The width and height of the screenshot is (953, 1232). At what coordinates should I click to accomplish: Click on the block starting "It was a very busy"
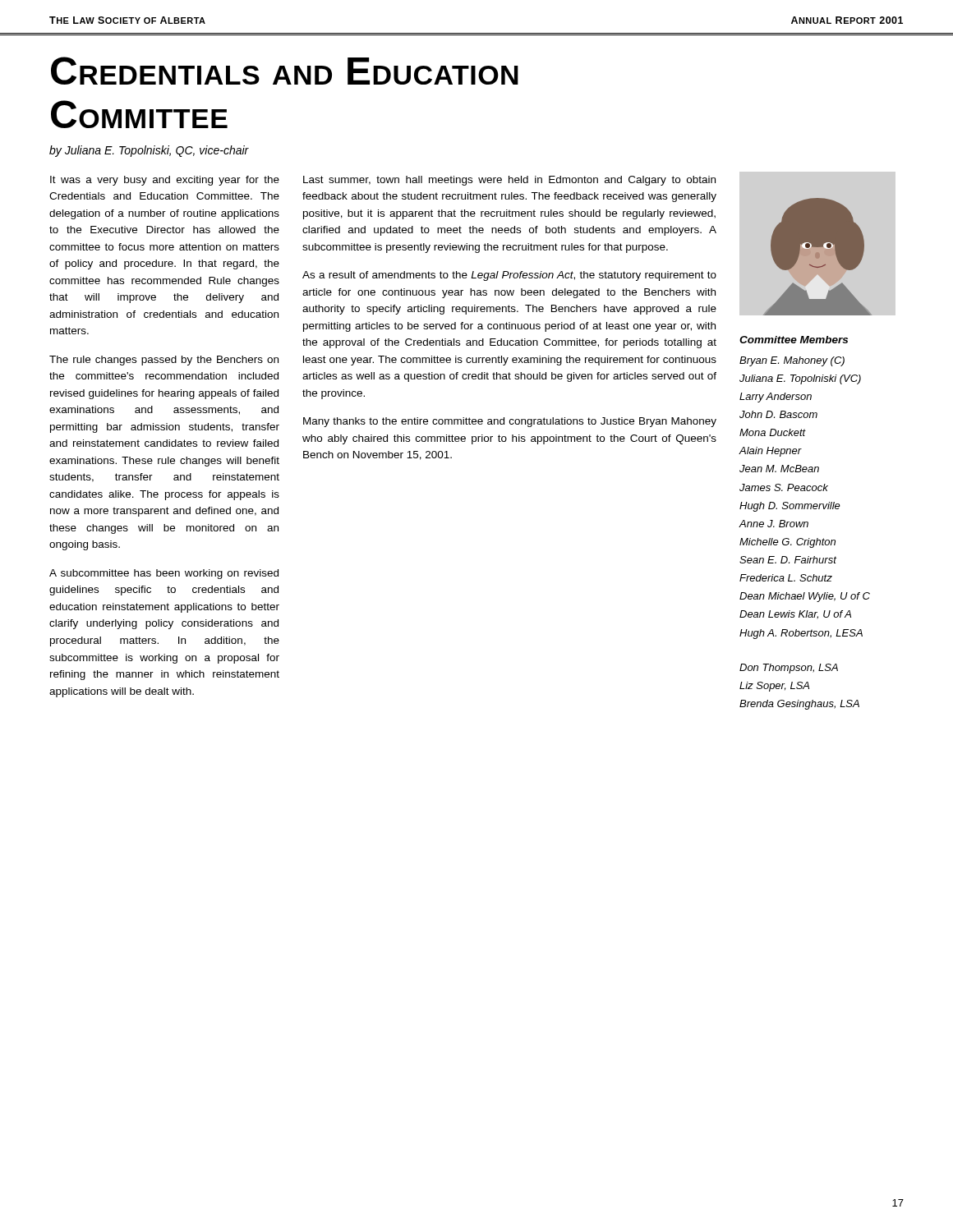tap(164, 255)
